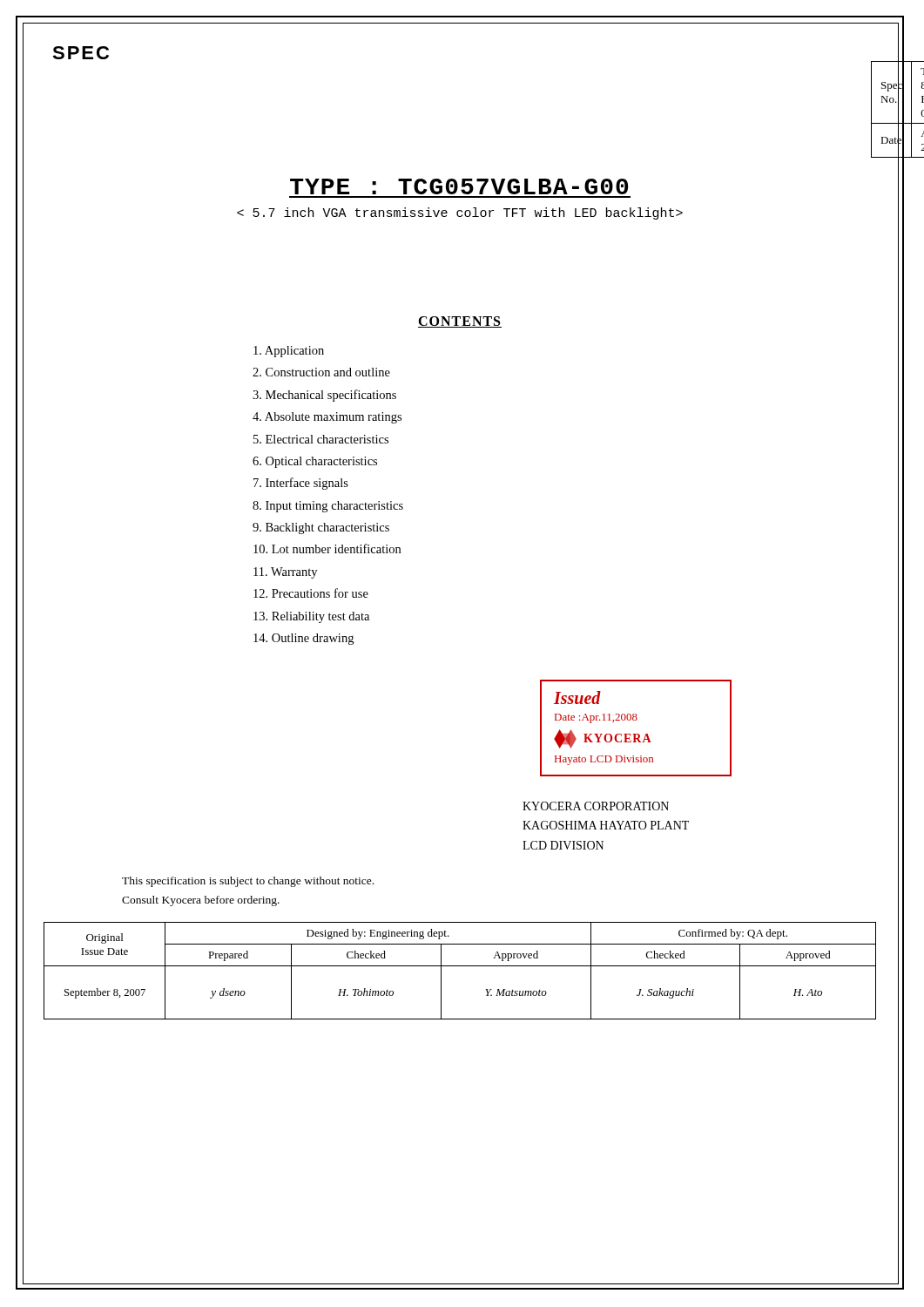Locate the element starting "4. Absolute maximum"
This screenshot has width=924, height=1307.
(327, 417)
